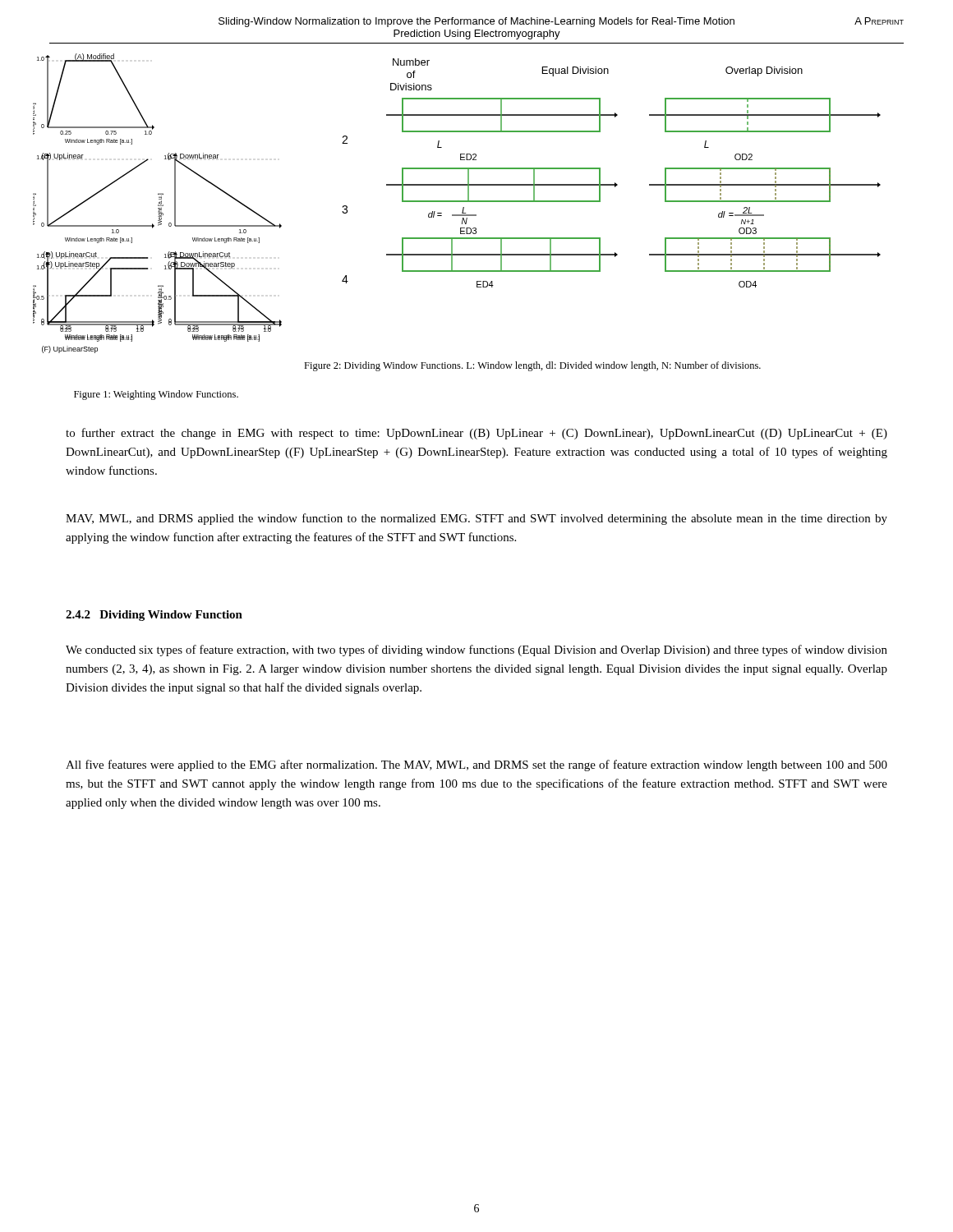The width and height of the screenshot is (953, 1232).
Task: Select the text block containing "MAV, MWL, and DRMS applied the window function"
Action: coord(476,528)
